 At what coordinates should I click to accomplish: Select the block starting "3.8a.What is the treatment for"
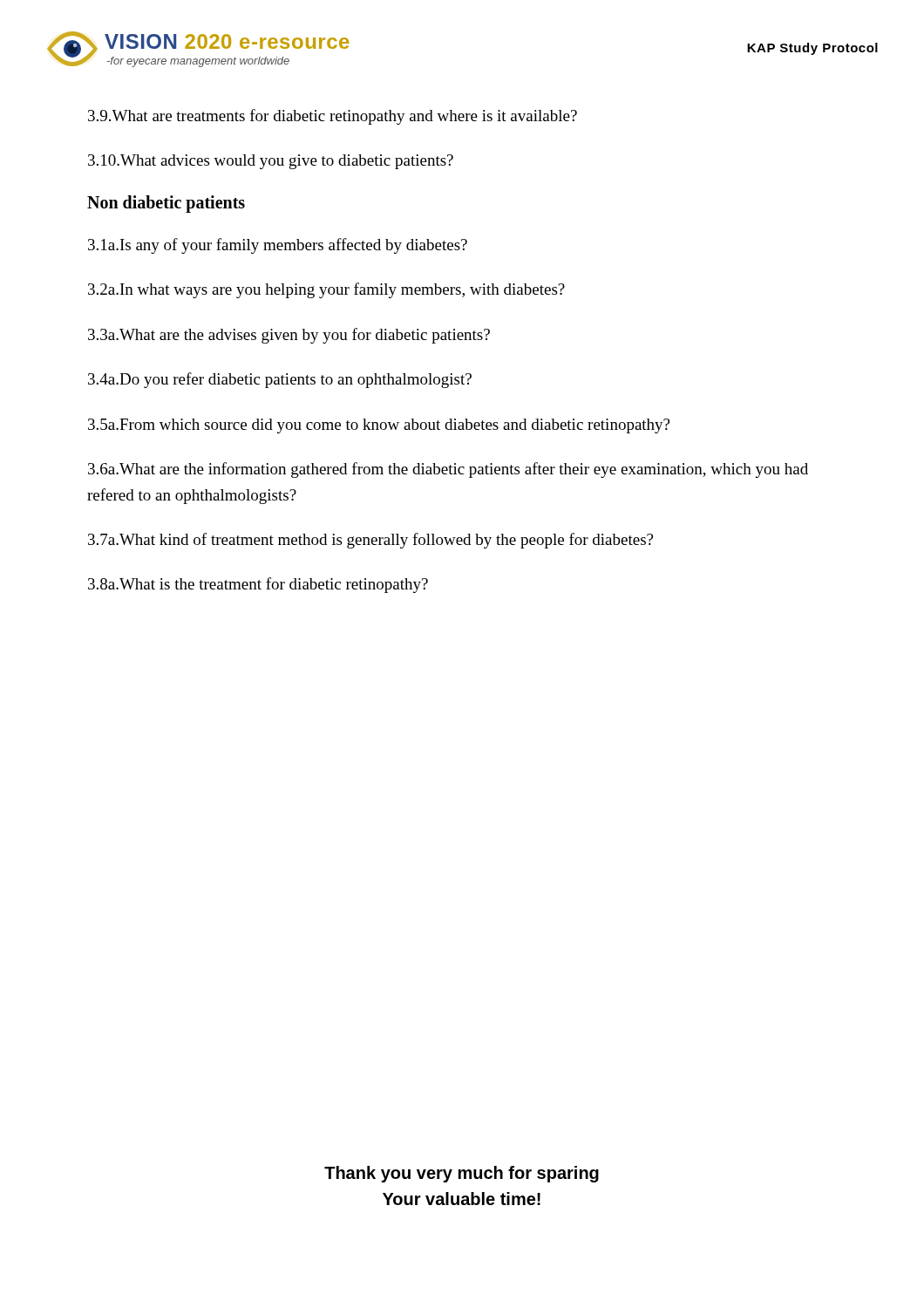tap(258, 584)
